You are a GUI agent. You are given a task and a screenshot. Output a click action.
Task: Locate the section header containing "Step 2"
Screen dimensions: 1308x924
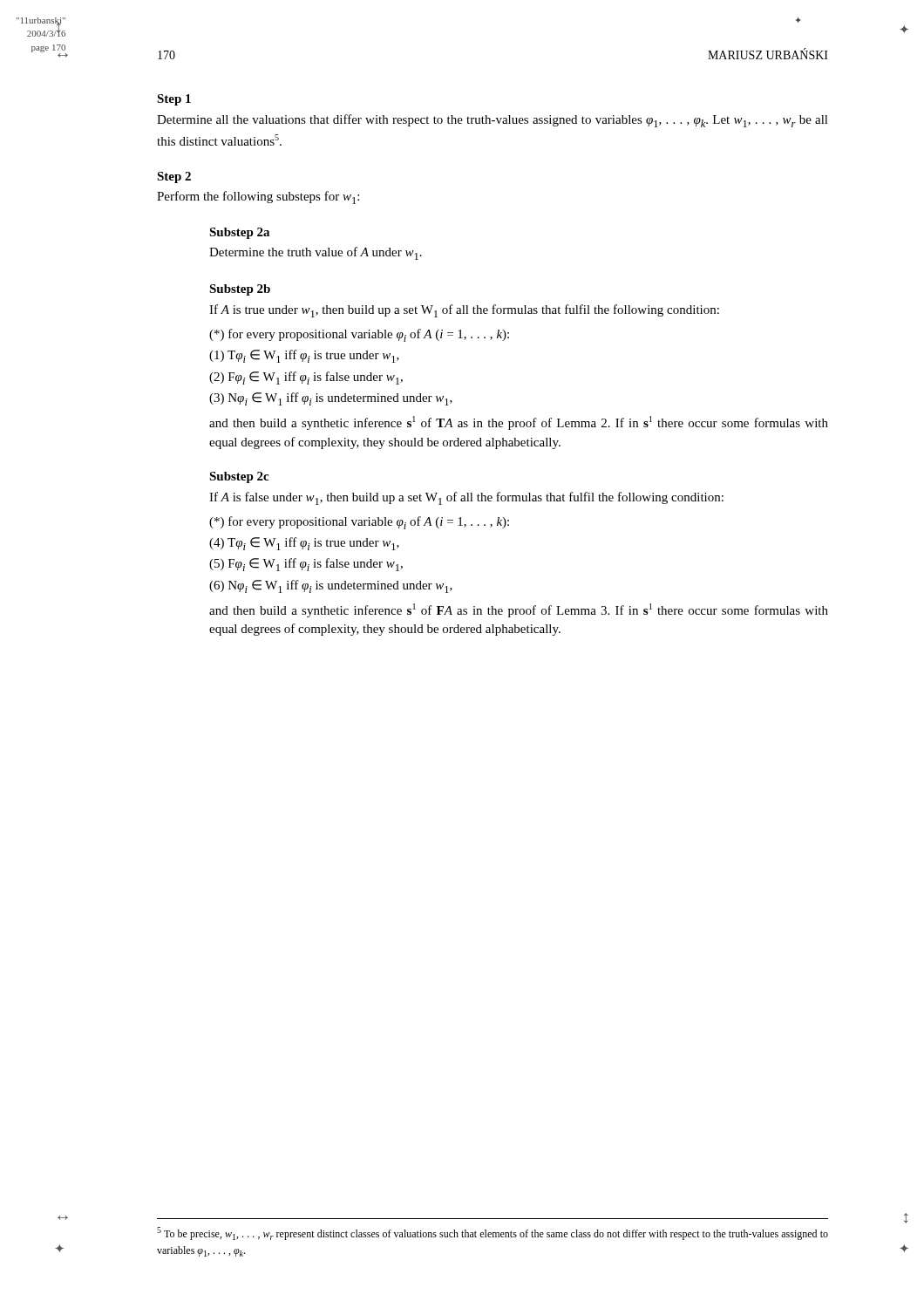pyautogui.click(x=174, y=176)
